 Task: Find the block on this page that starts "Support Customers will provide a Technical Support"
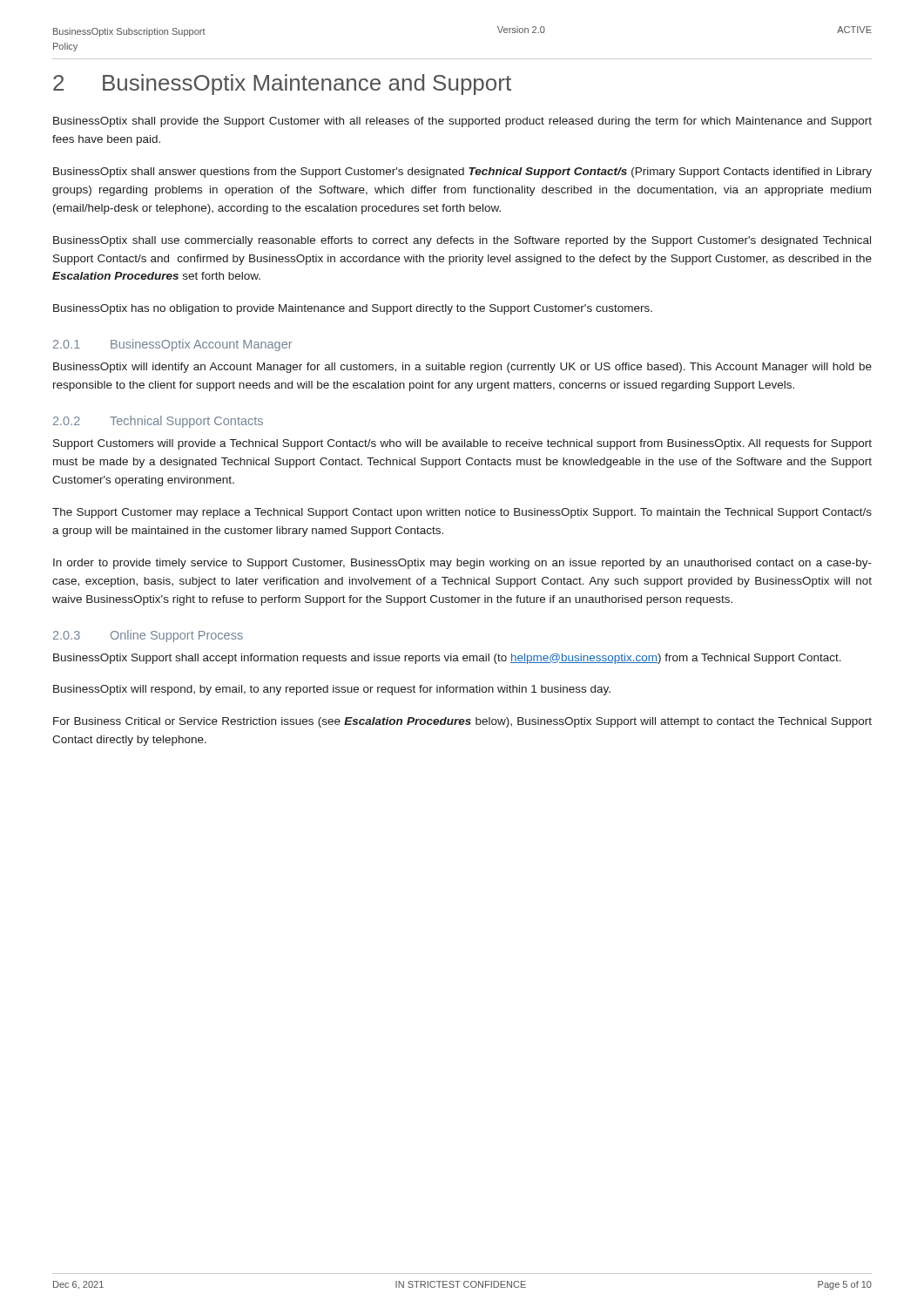click(462, 461)
